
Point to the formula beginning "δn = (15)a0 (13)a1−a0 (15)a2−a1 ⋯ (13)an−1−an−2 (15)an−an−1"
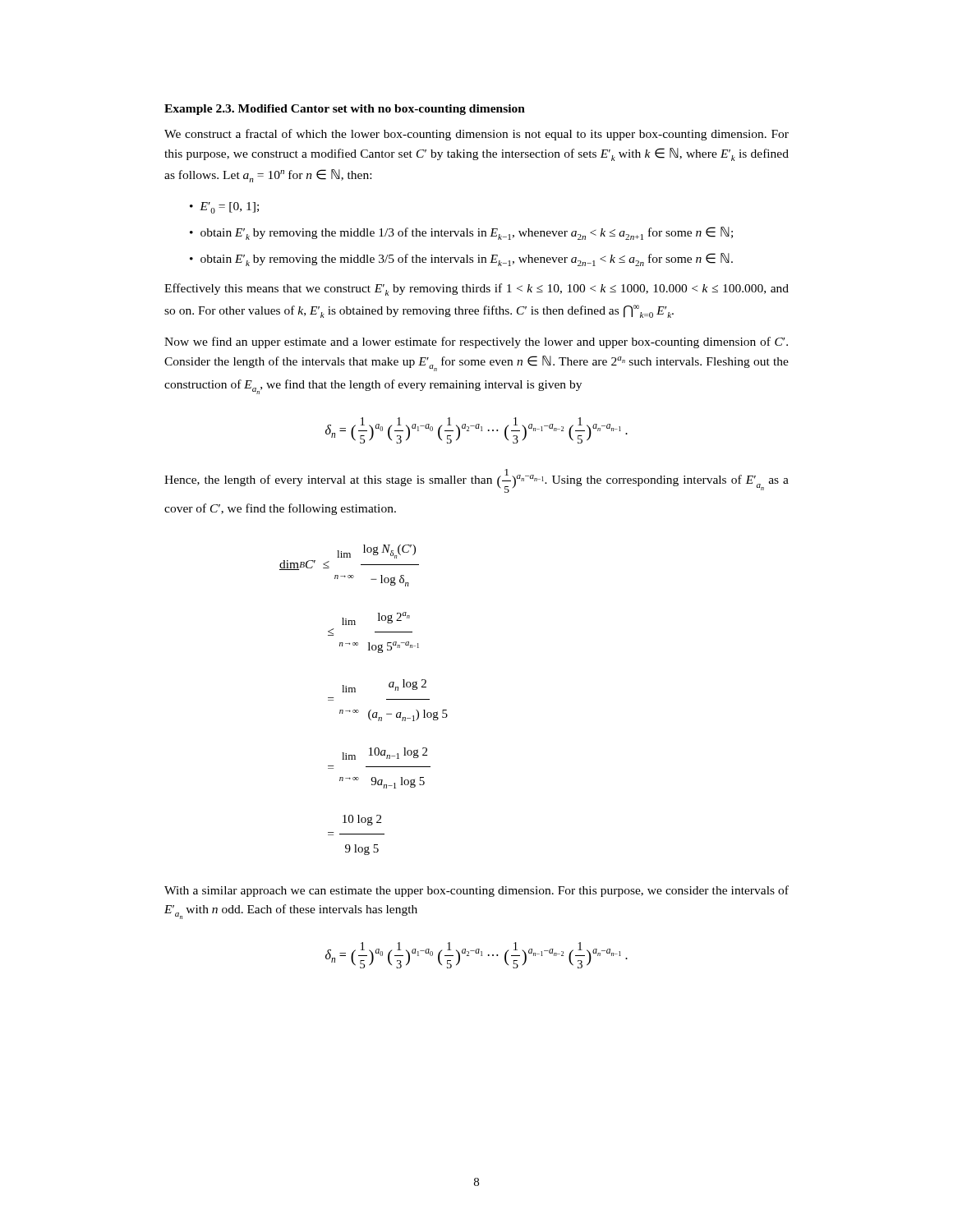(476, 431)
